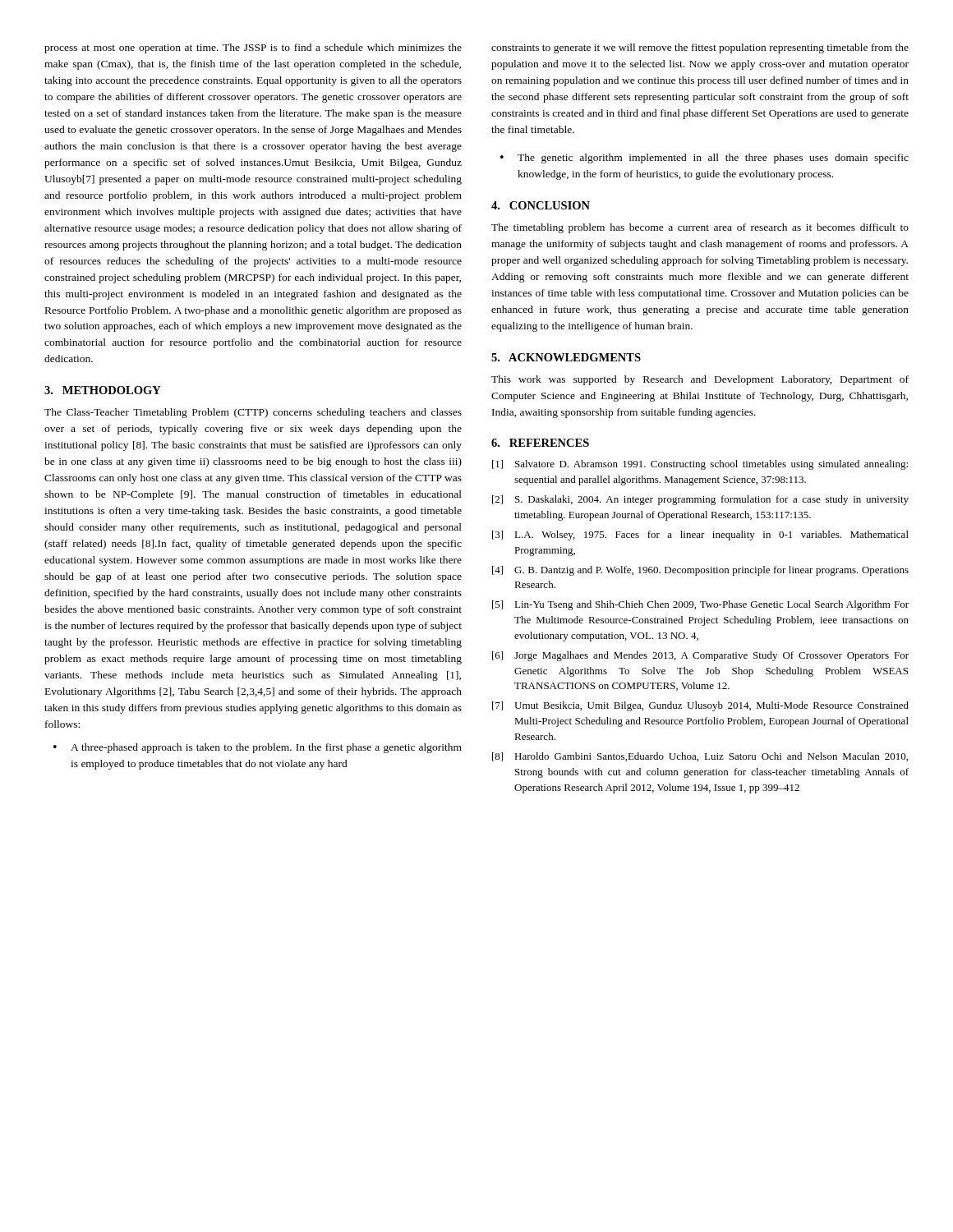Screen dimensions: 1232x953
Task: Where does it say "6. REFERENCES"?
Action: tap(540, 443)
